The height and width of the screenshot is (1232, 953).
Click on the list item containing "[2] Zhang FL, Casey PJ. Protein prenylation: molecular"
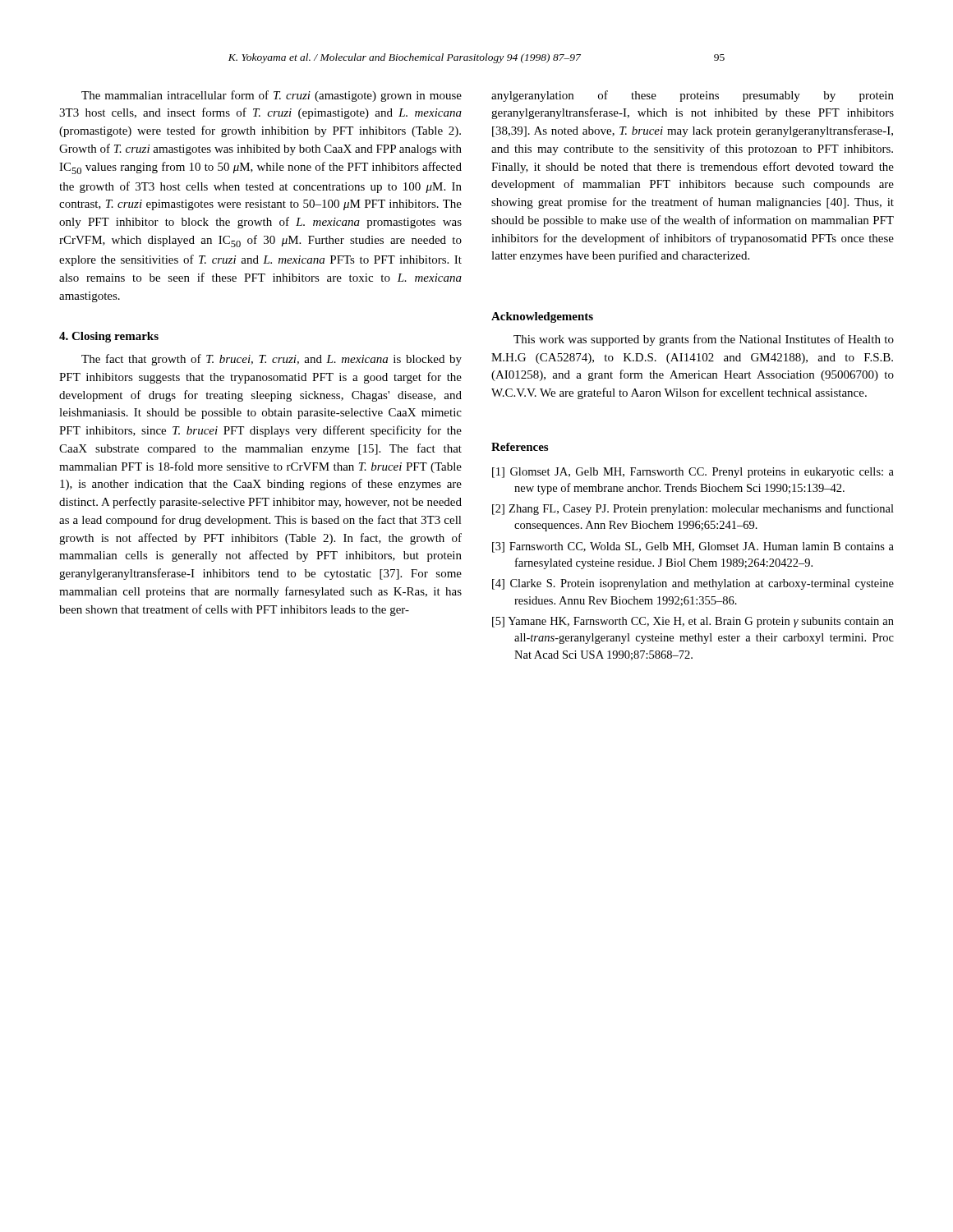[x=693, y=517]
